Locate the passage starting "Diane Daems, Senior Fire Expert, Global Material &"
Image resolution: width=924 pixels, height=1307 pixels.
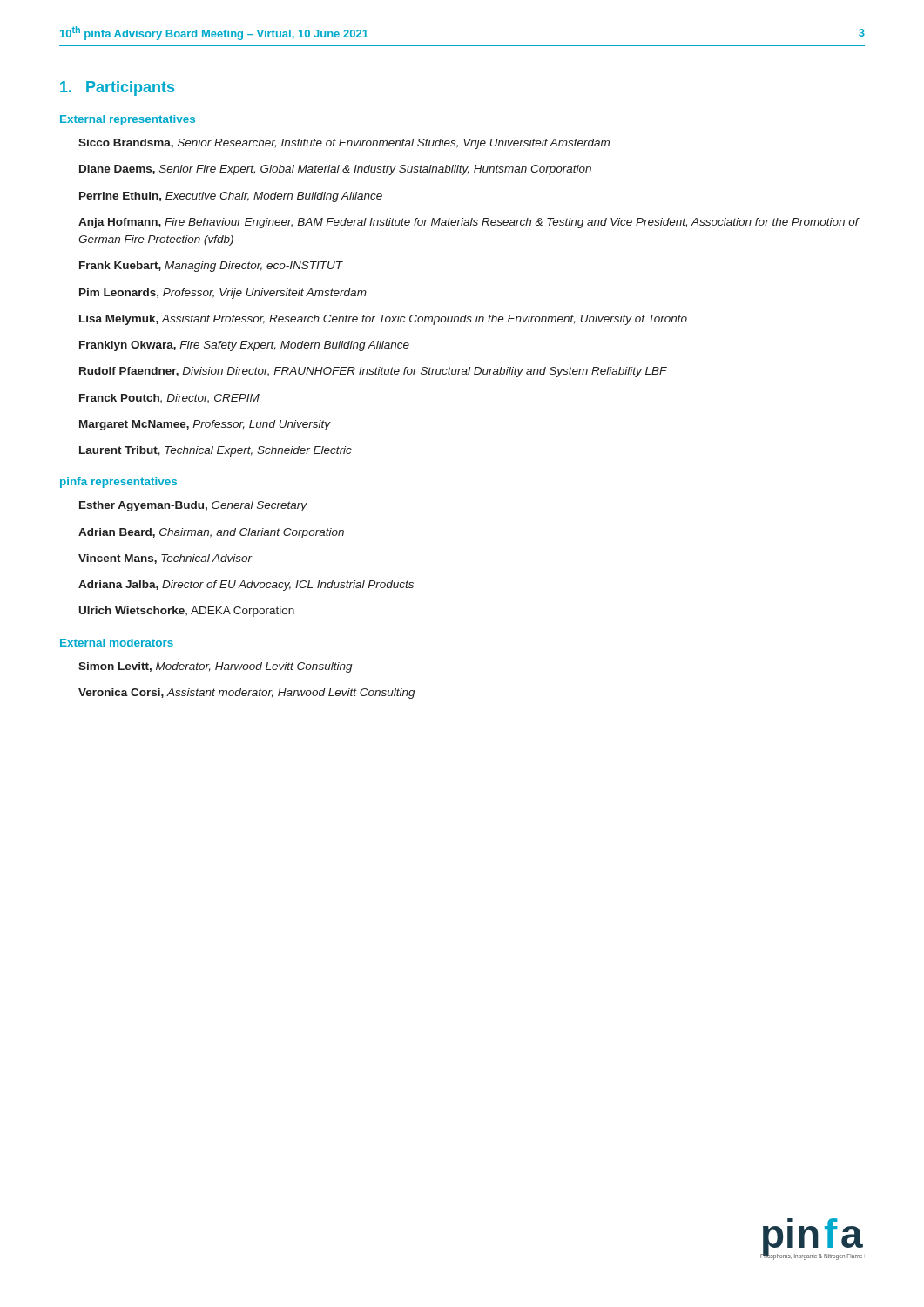click(335, 169)
